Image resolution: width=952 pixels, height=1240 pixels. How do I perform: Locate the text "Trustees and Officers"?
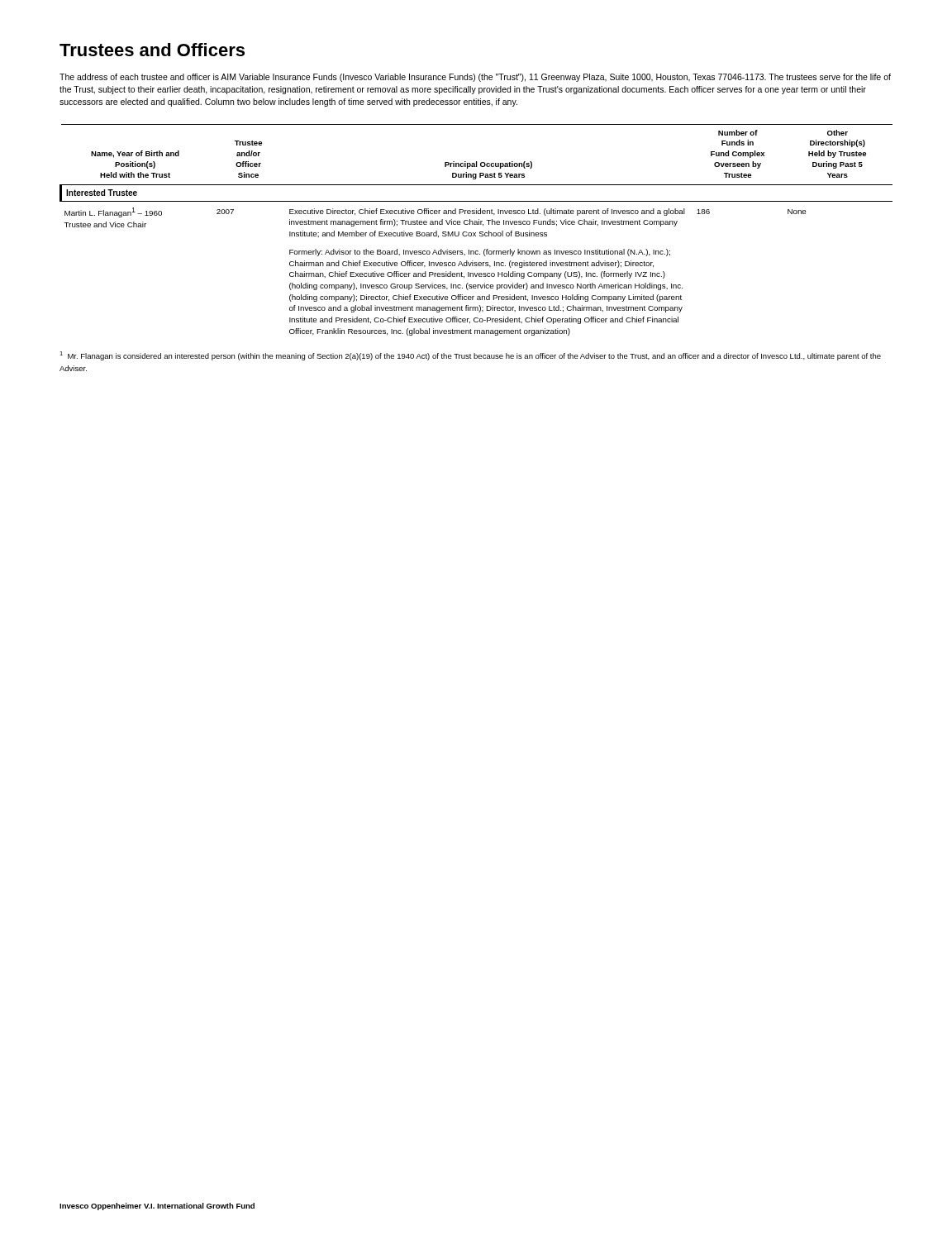click(152, 50)
